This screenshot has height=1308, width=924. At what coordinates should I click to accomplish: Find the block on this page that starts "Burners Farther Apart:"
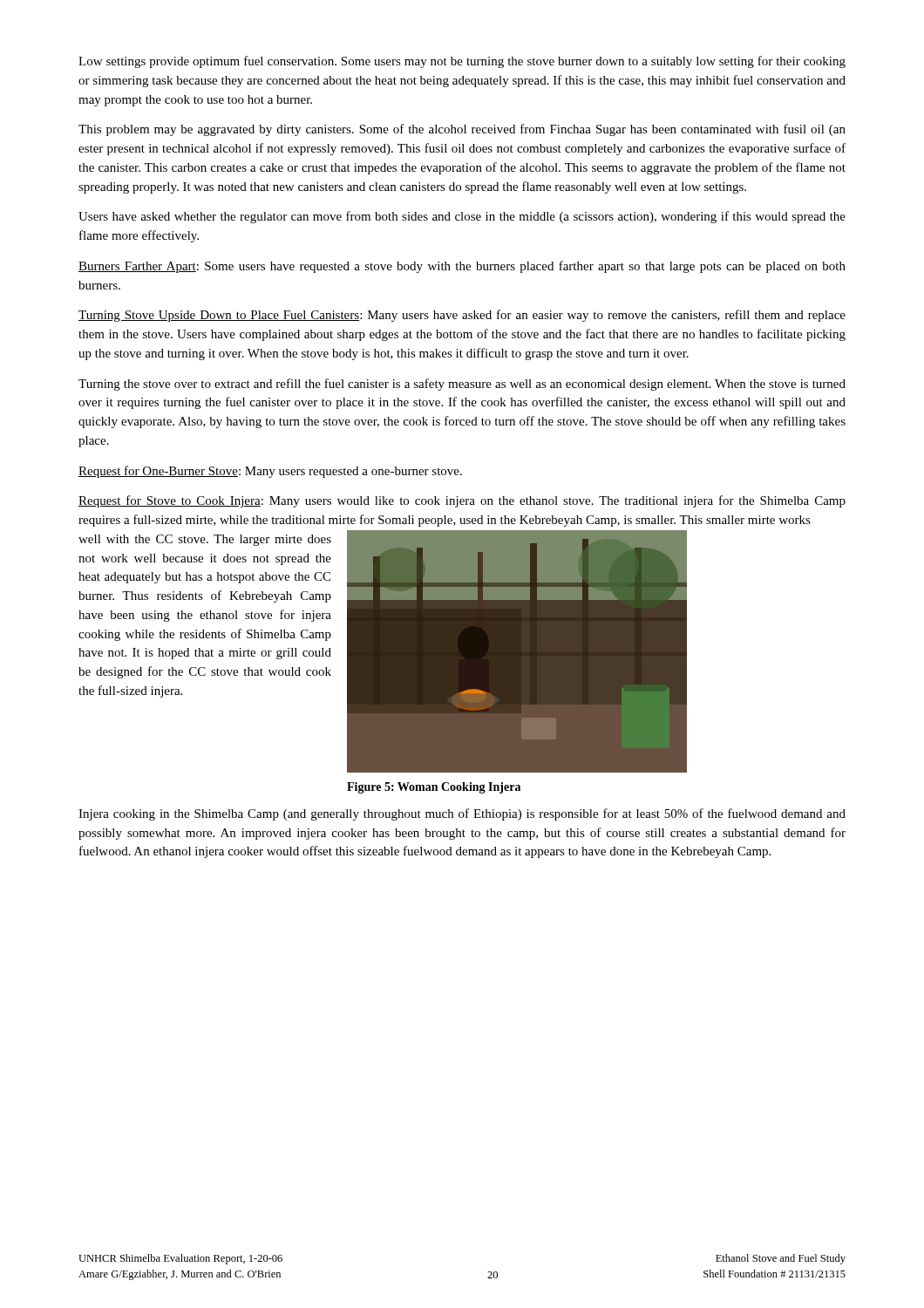click(x=462, y=276)
